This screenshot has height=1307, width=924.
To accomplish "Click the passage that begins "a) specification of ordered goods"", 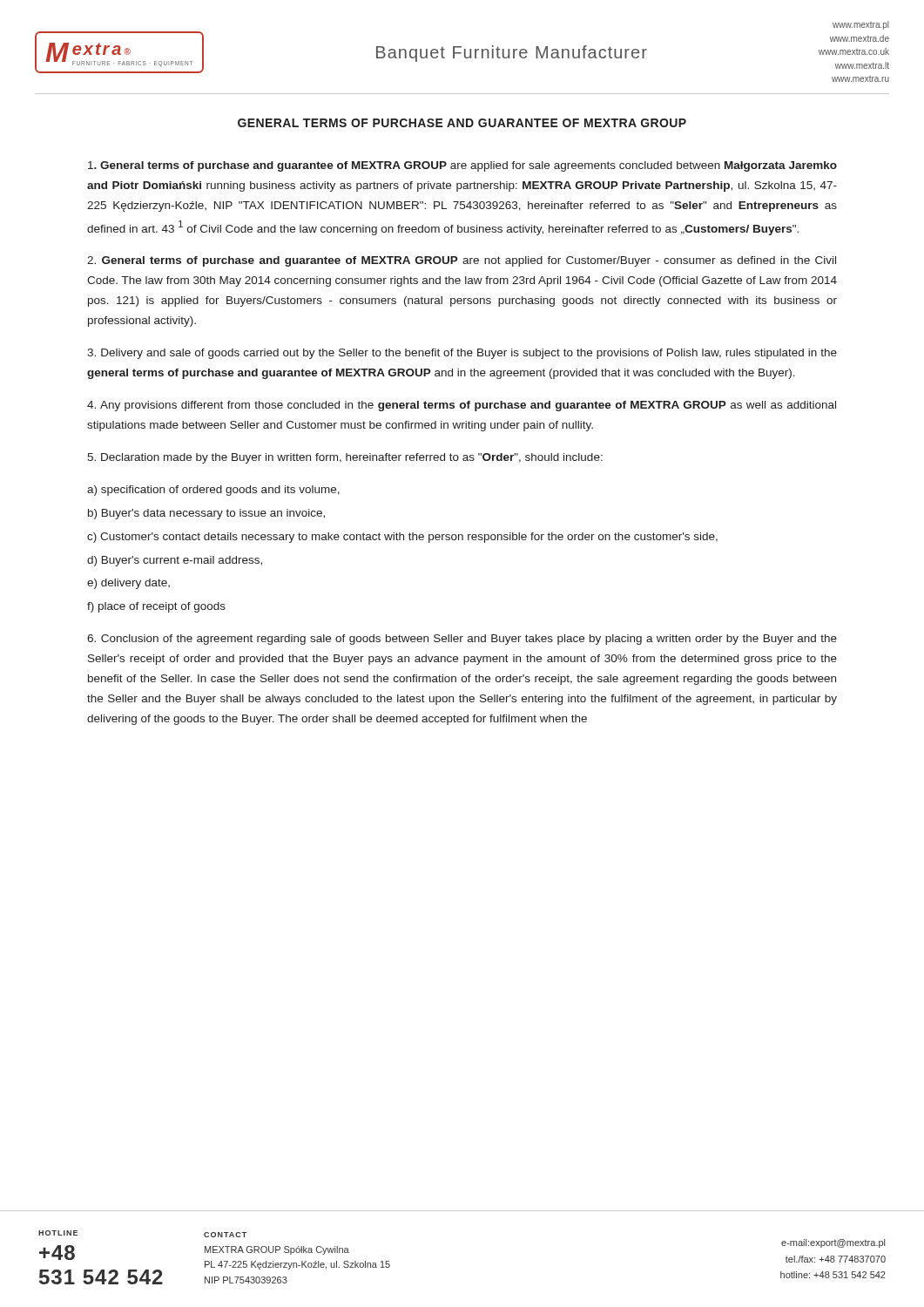I will tap(214, 489).
